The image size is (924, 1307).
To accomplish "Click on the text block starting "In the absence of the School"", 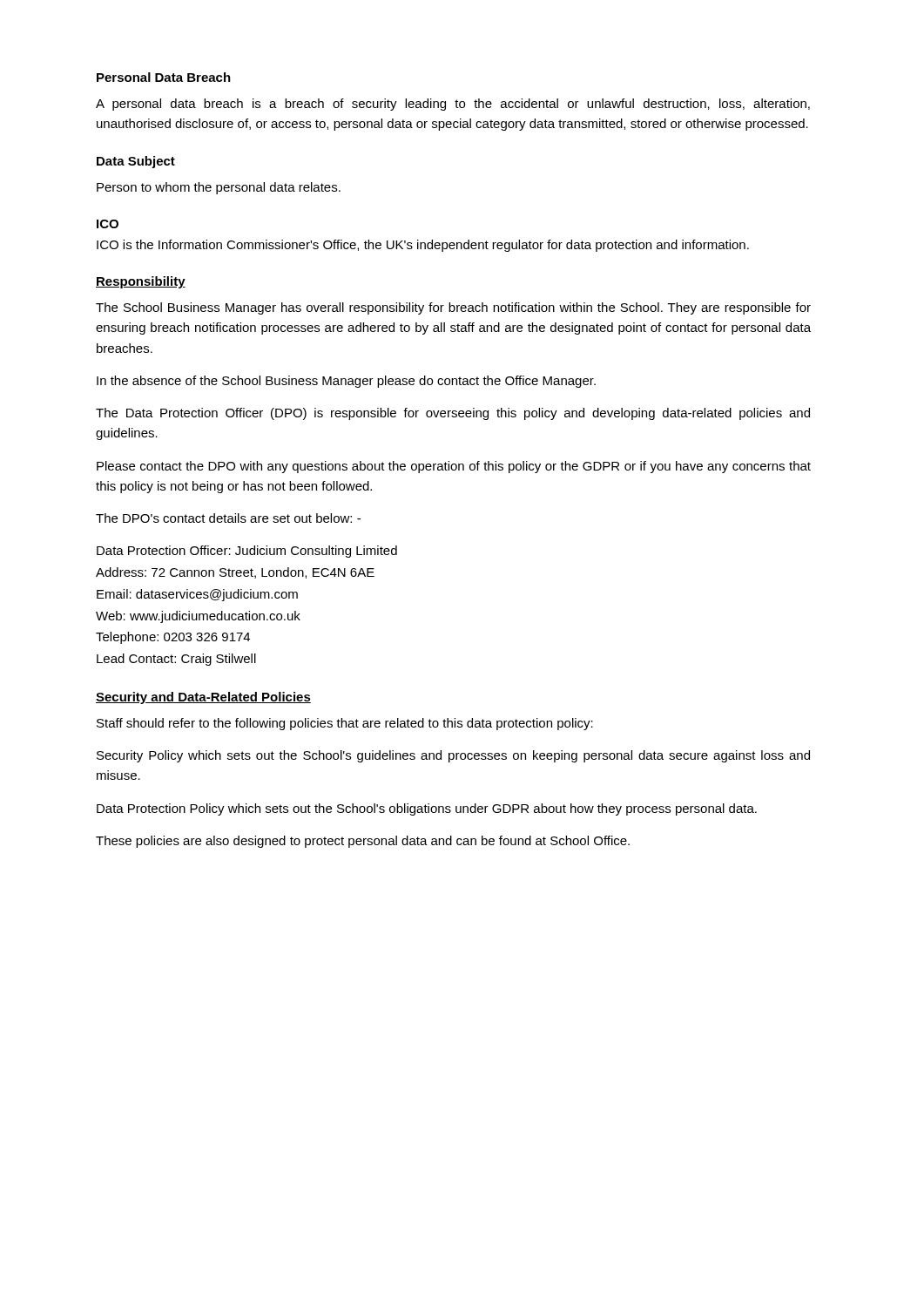I will 346,380.
